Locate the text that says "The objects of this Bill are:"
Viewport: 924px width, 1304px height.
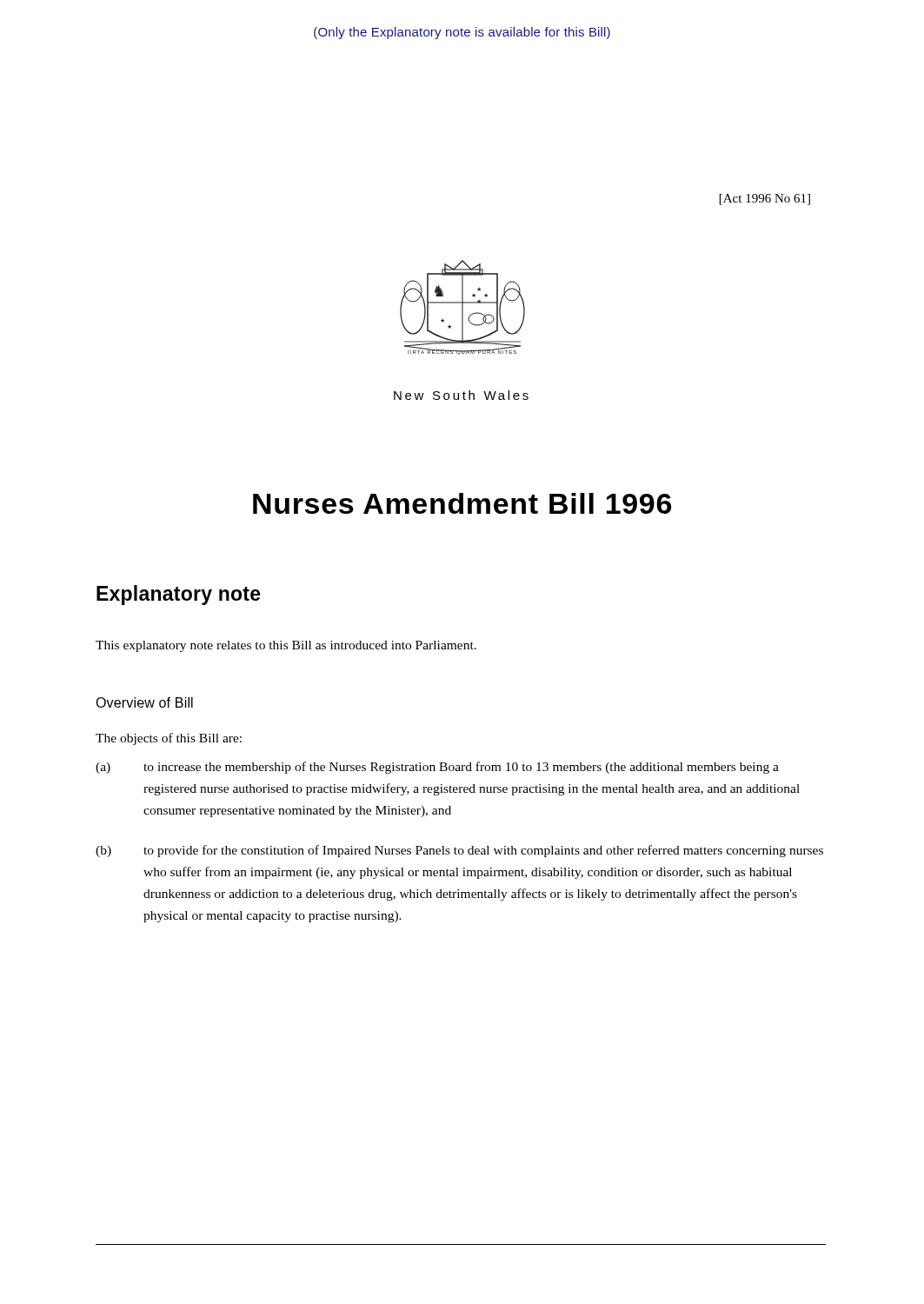tap(169, 738)
